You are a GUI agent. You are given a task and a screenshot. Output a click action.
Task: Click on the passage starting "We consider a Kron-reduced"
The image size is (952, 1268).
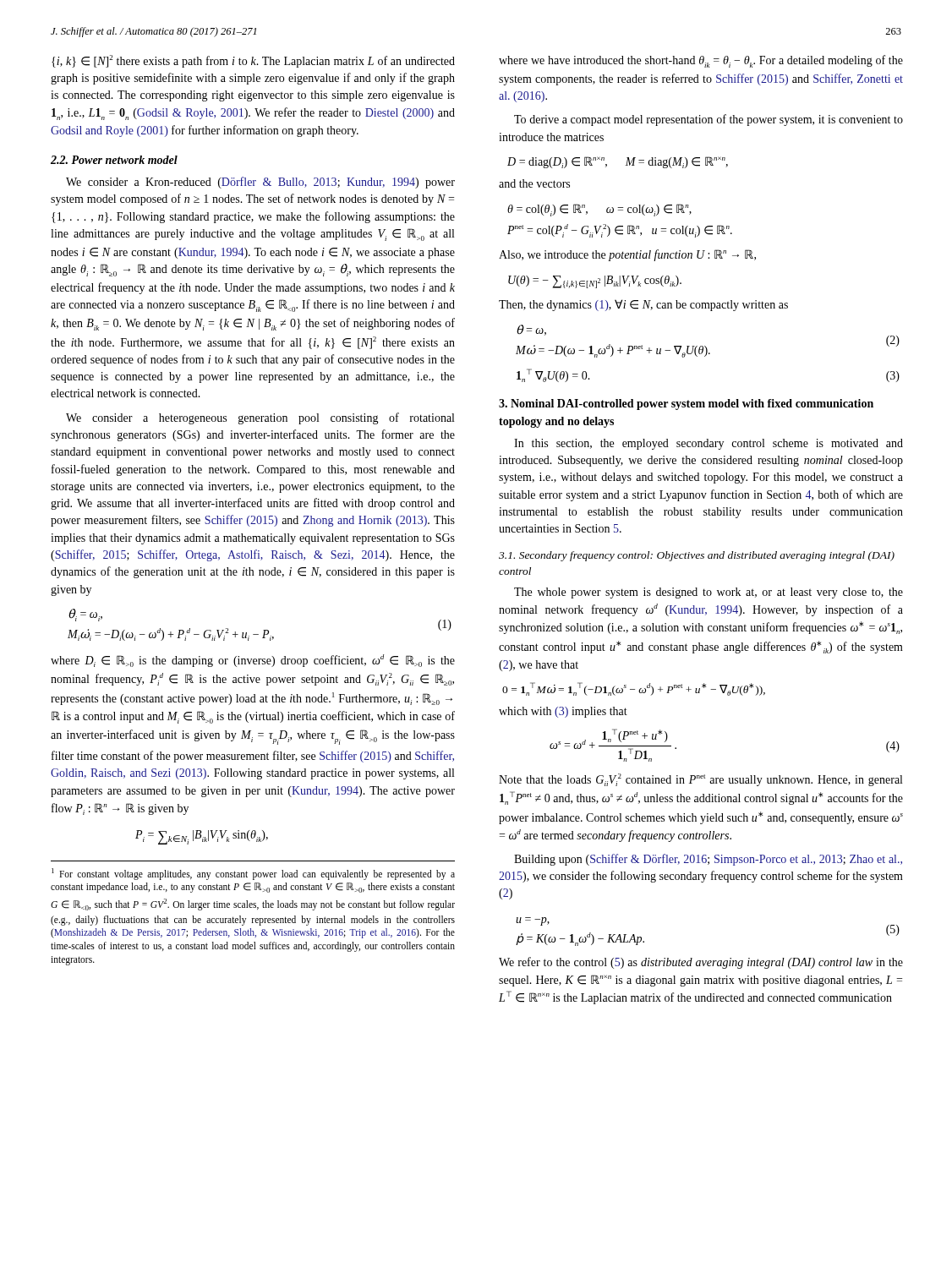point(253,386)
